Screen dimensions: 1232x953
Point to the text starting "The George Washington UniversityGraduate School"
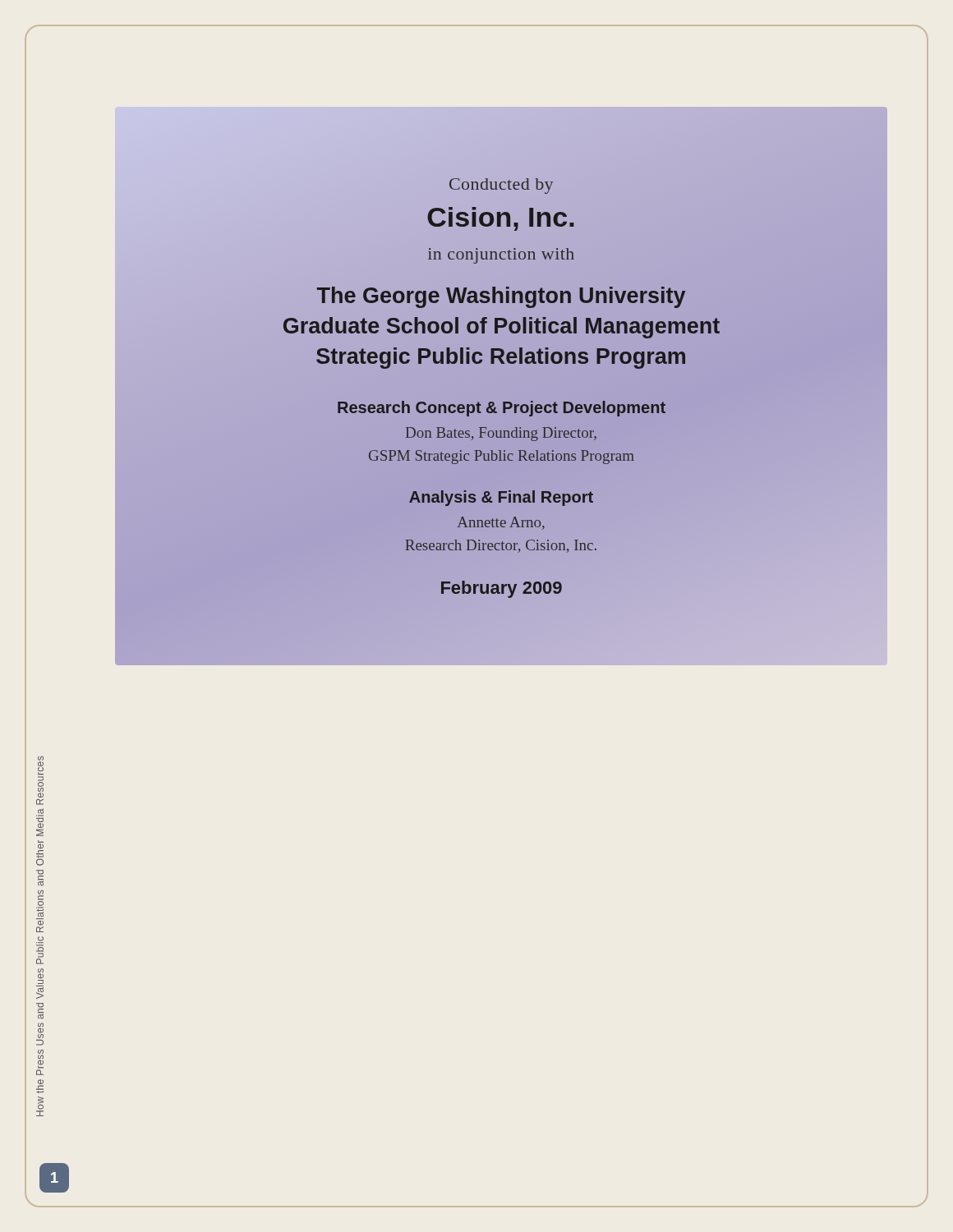tap(501, 326)
